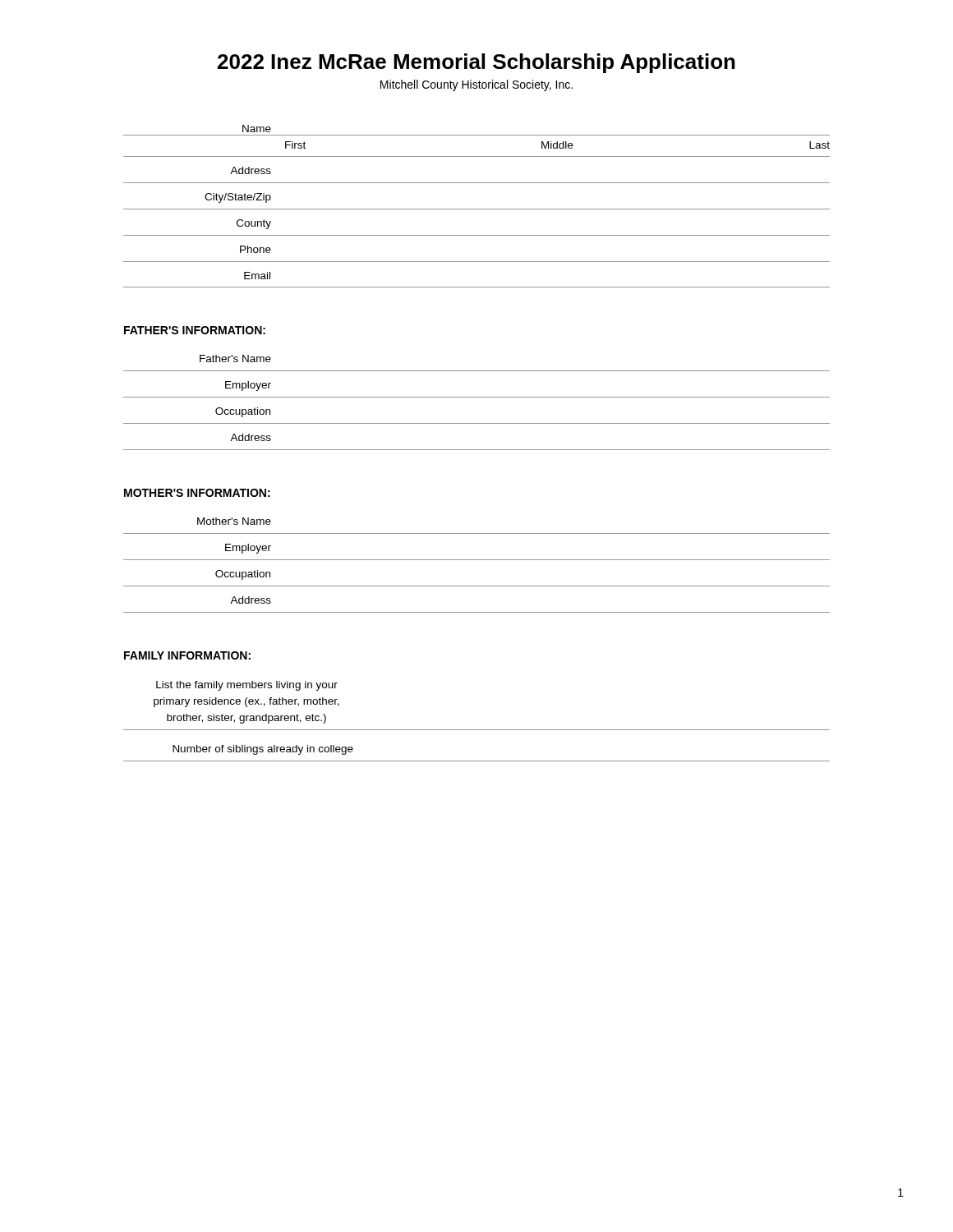Screen dimensions: 1232x953
Task: Find "FATHER'S INFORMATION:" on this page
Action: tap(195, 331)
